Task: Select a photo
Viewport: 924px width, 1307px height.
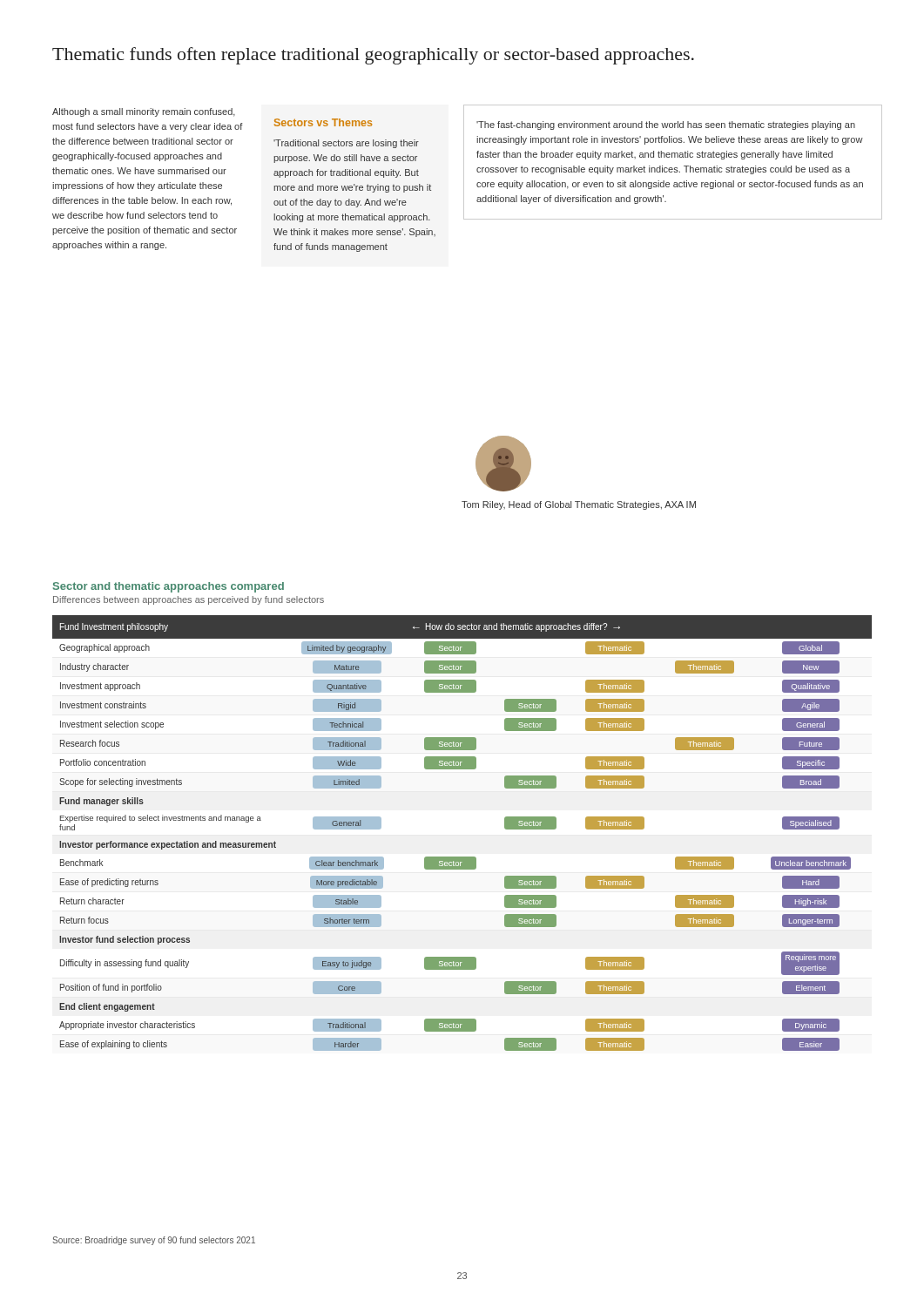Action: pos(503,464)
